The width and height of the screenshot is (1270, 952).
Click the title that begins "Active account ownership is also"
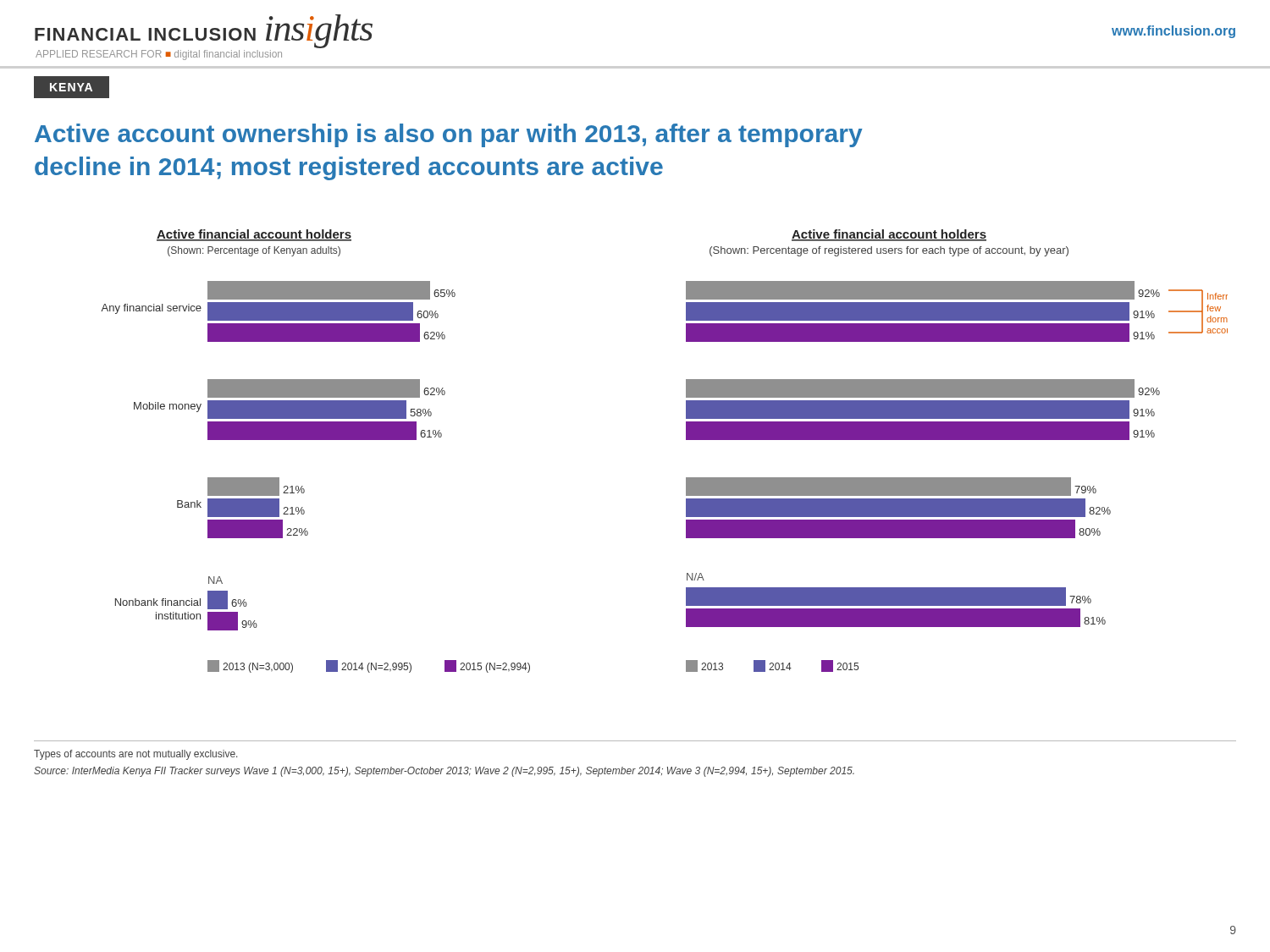[448, 150]
